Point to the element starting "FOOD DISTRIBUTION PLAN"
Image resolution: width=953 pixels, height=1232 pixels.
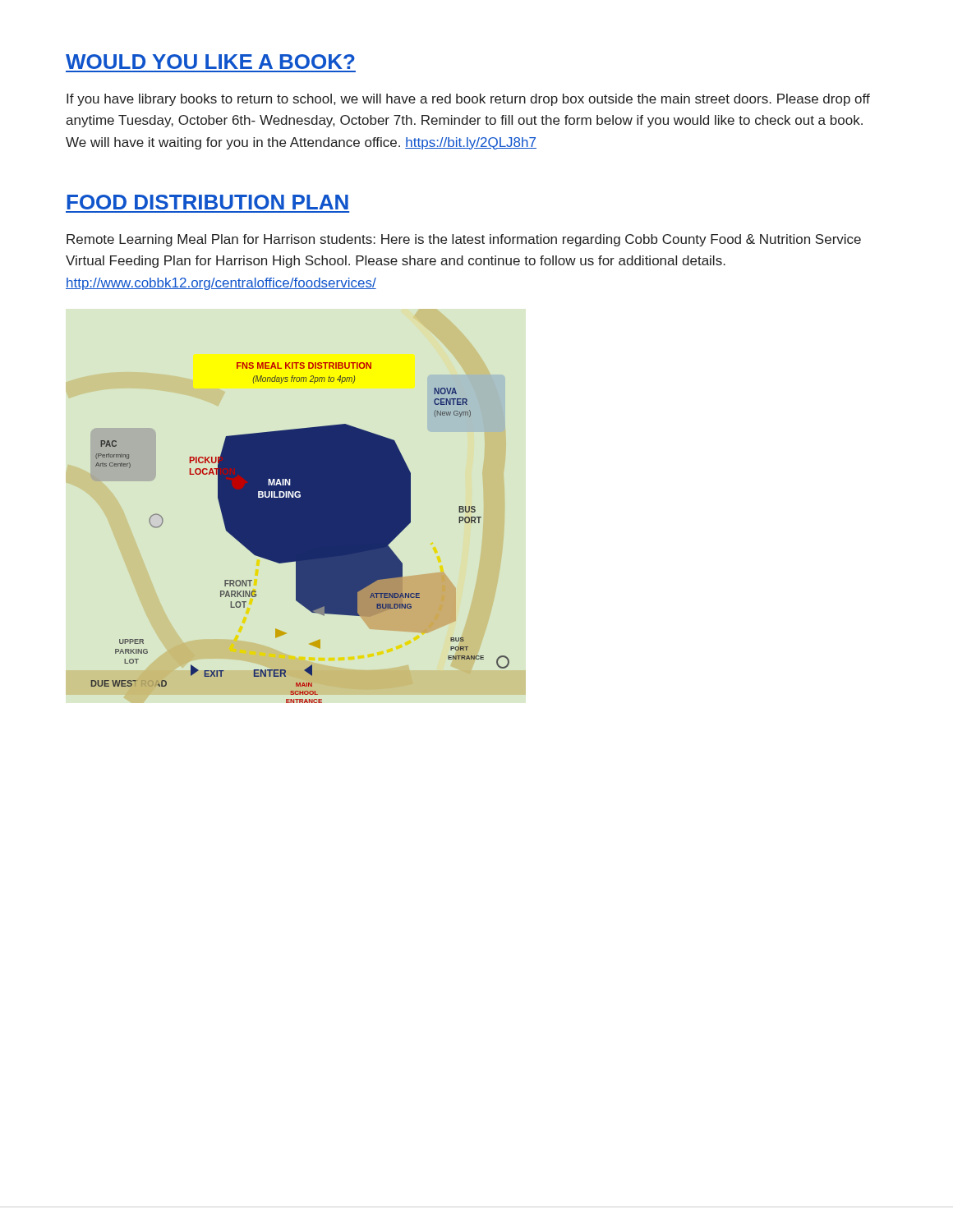(208, 202)
